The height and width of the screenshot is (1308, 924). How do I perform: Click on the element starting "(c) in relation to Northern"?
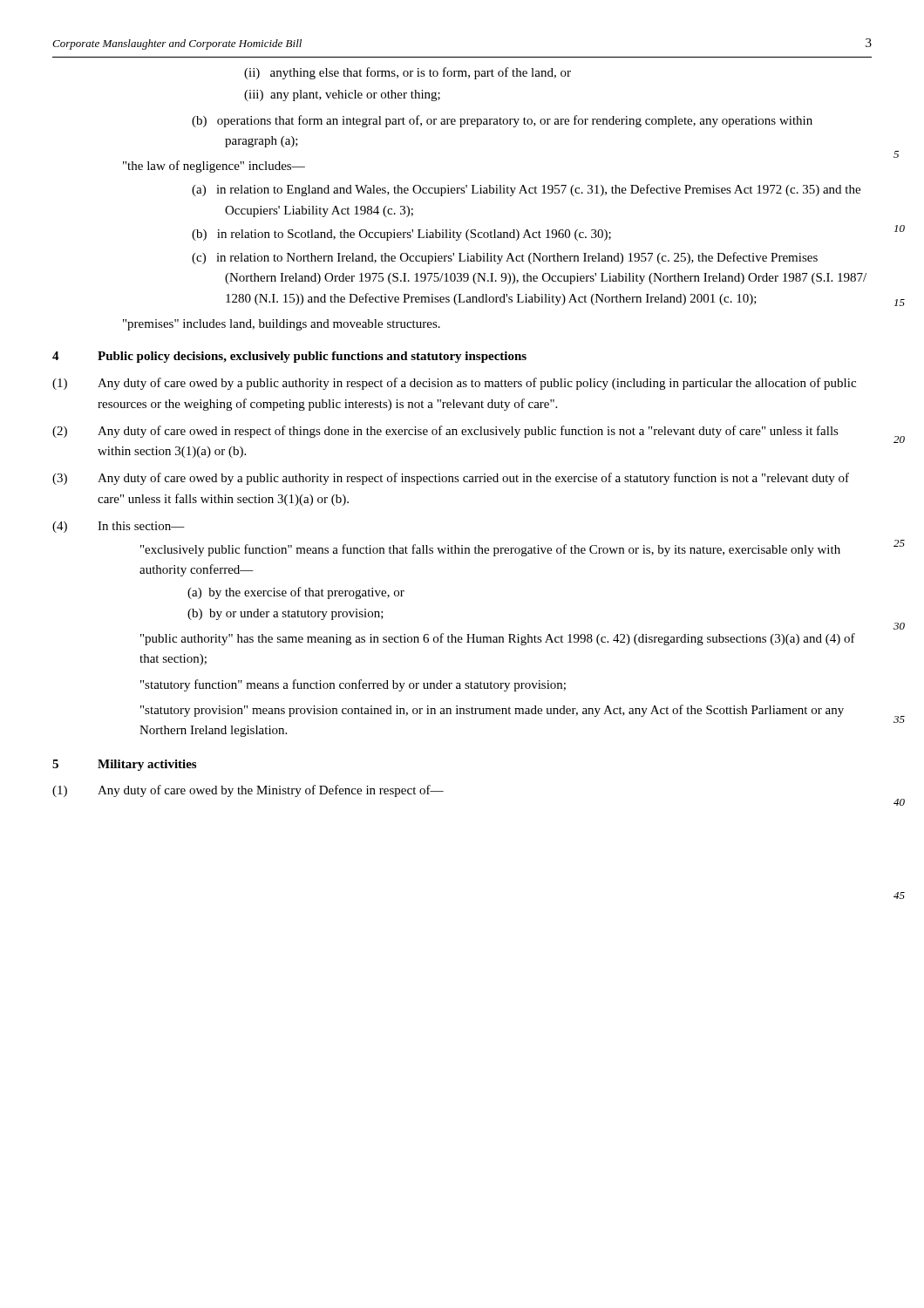529,277
